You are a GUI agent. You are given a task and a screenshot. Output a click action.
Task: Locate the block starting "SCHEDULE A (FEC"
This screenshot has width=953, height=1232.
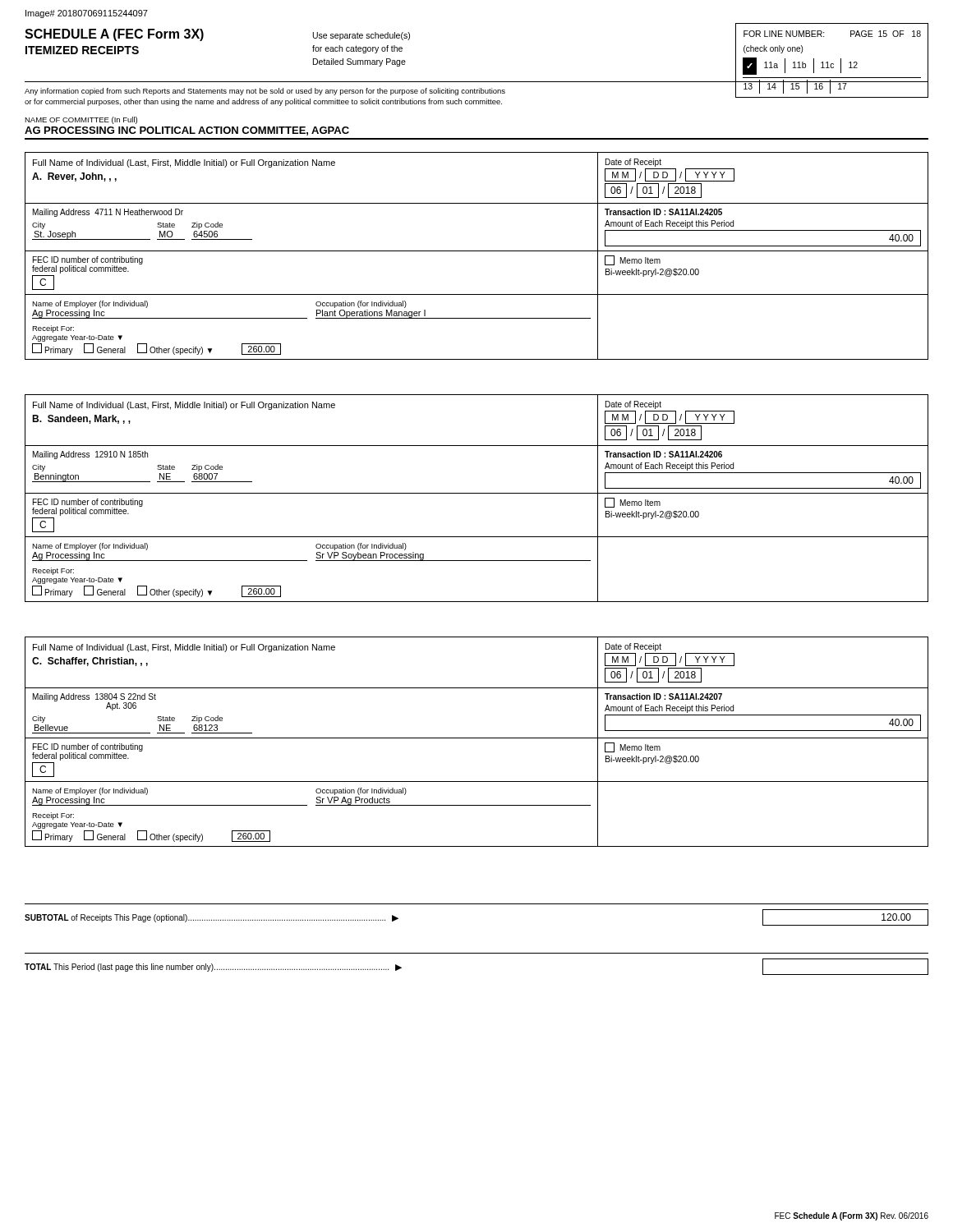pos(114,41)
